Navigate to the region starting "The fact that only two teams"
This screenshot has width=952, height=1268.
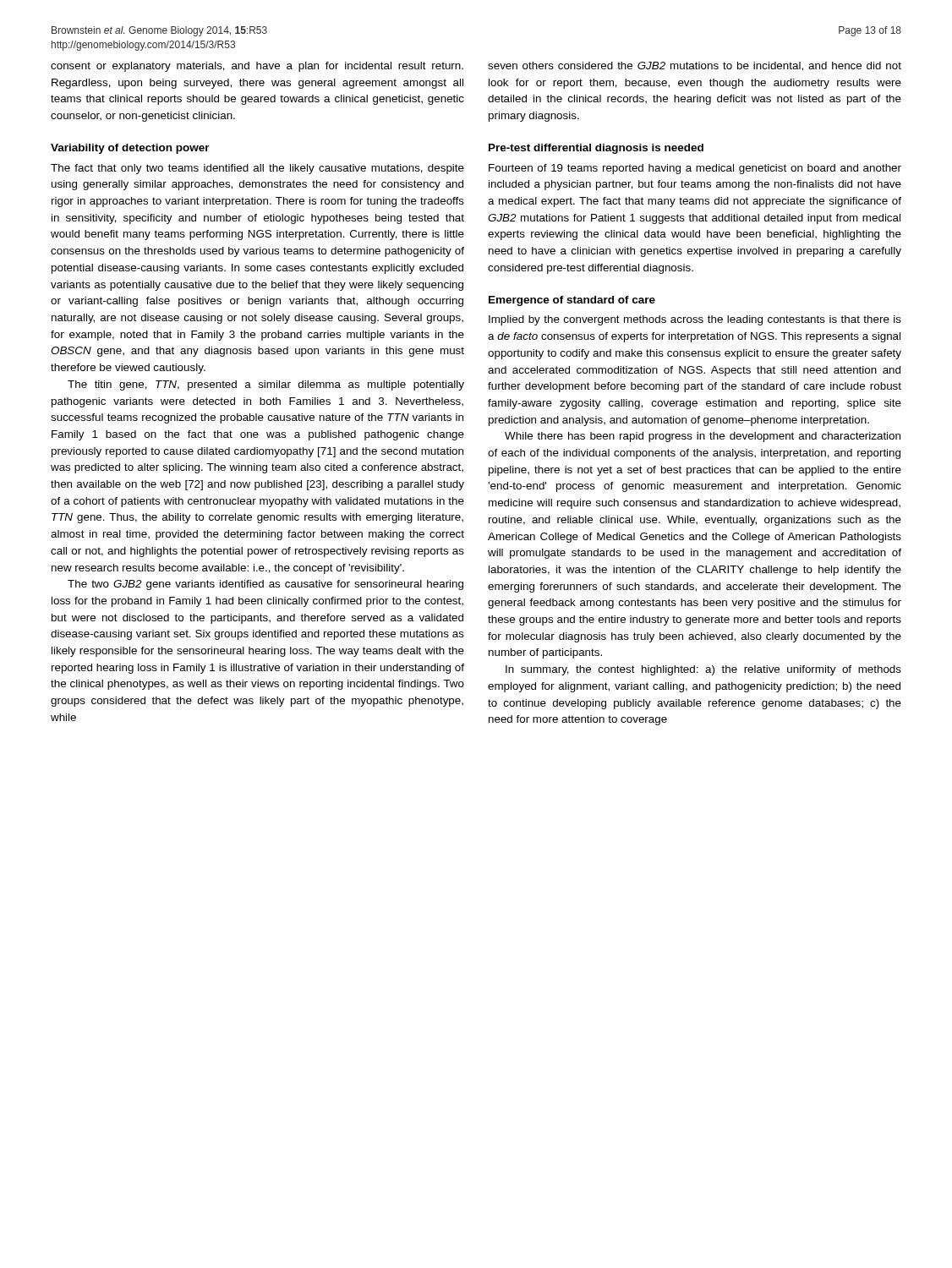pos(257,443)
